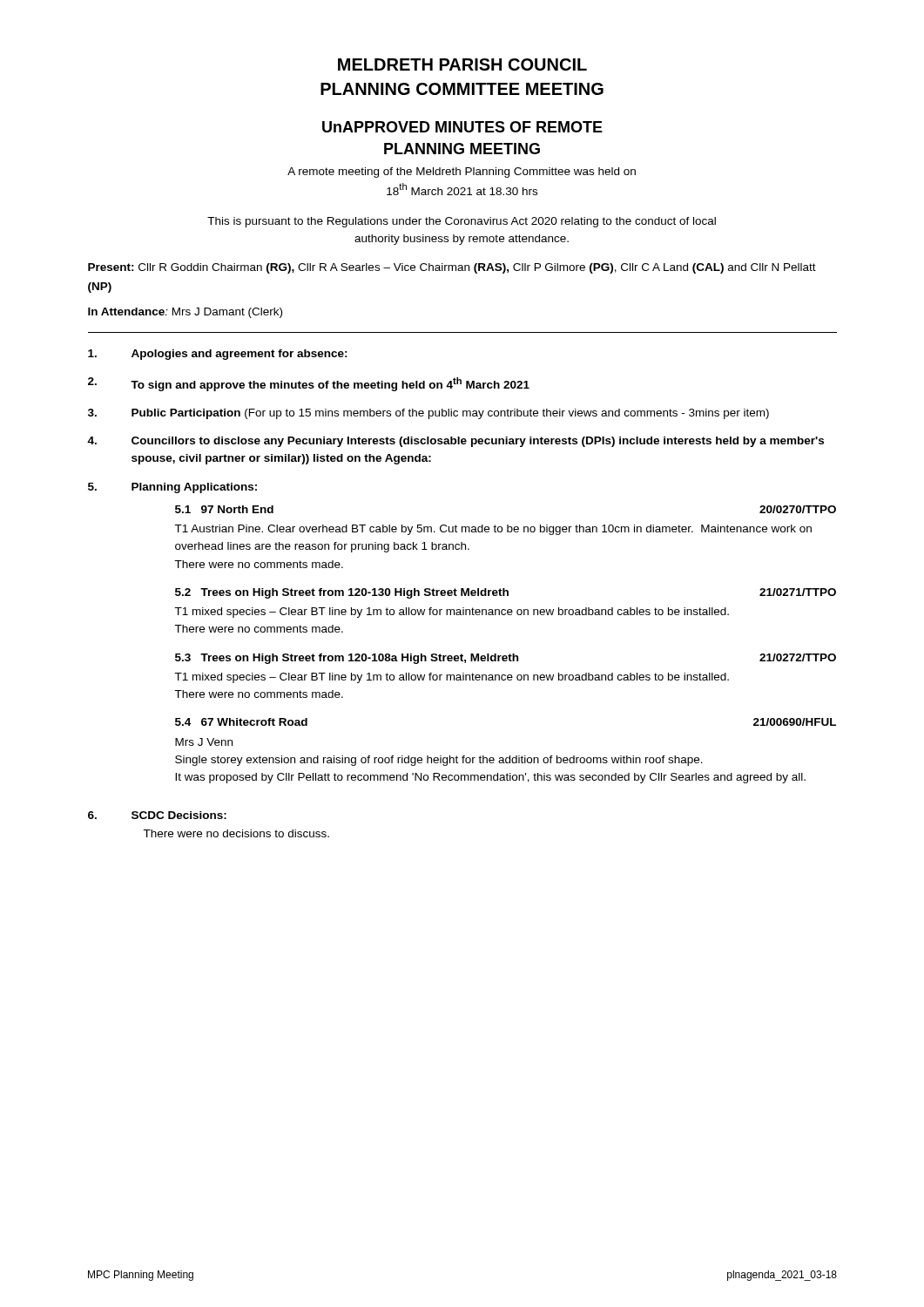The height and width of the screenshot is (1307, 924).
Task: Locate the list item with the text "3. Public Participation (For"
Action: point(462,413)
